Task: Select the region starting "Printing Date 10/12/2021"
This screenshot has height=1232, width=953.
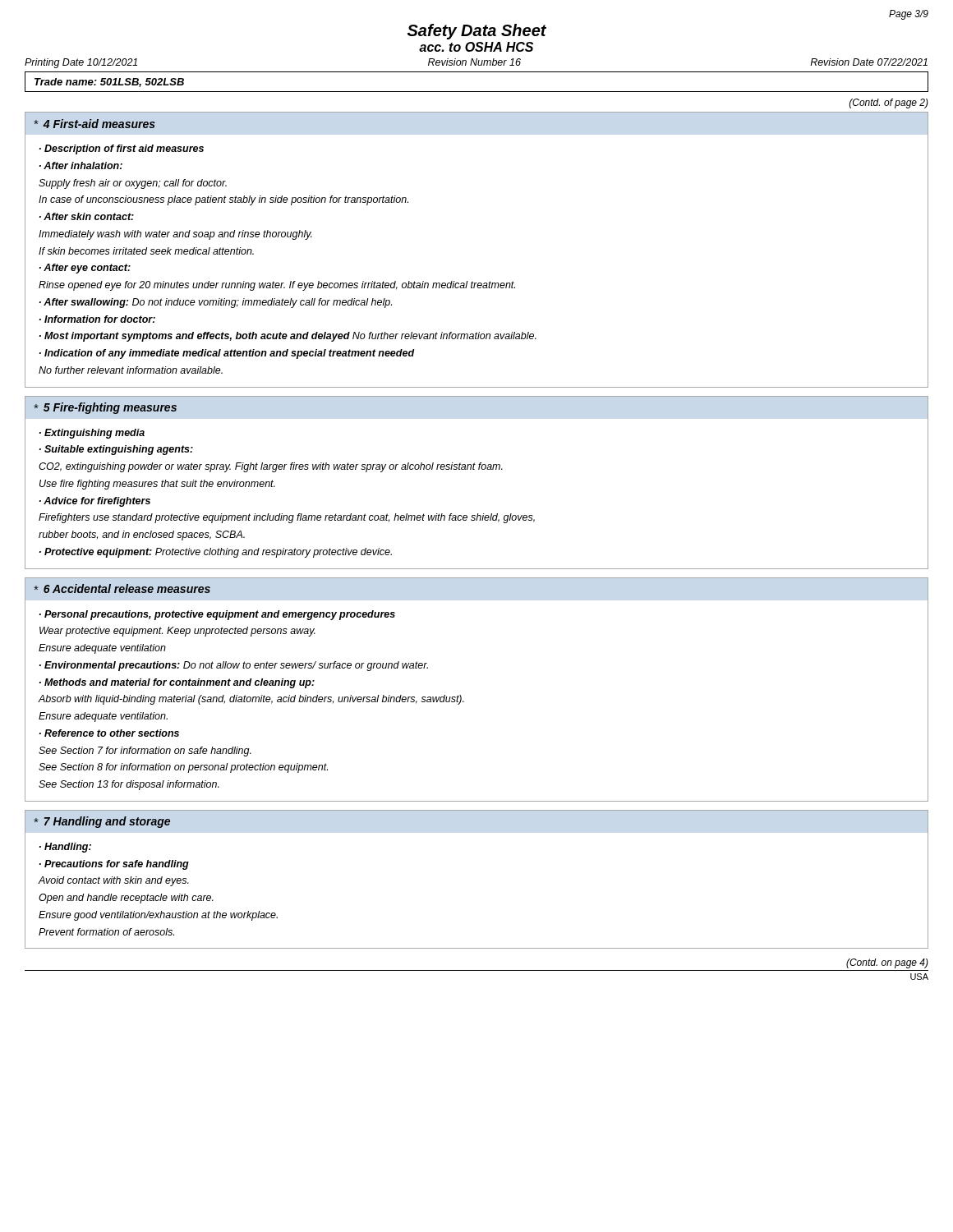Action: click(x=476, y=62)
